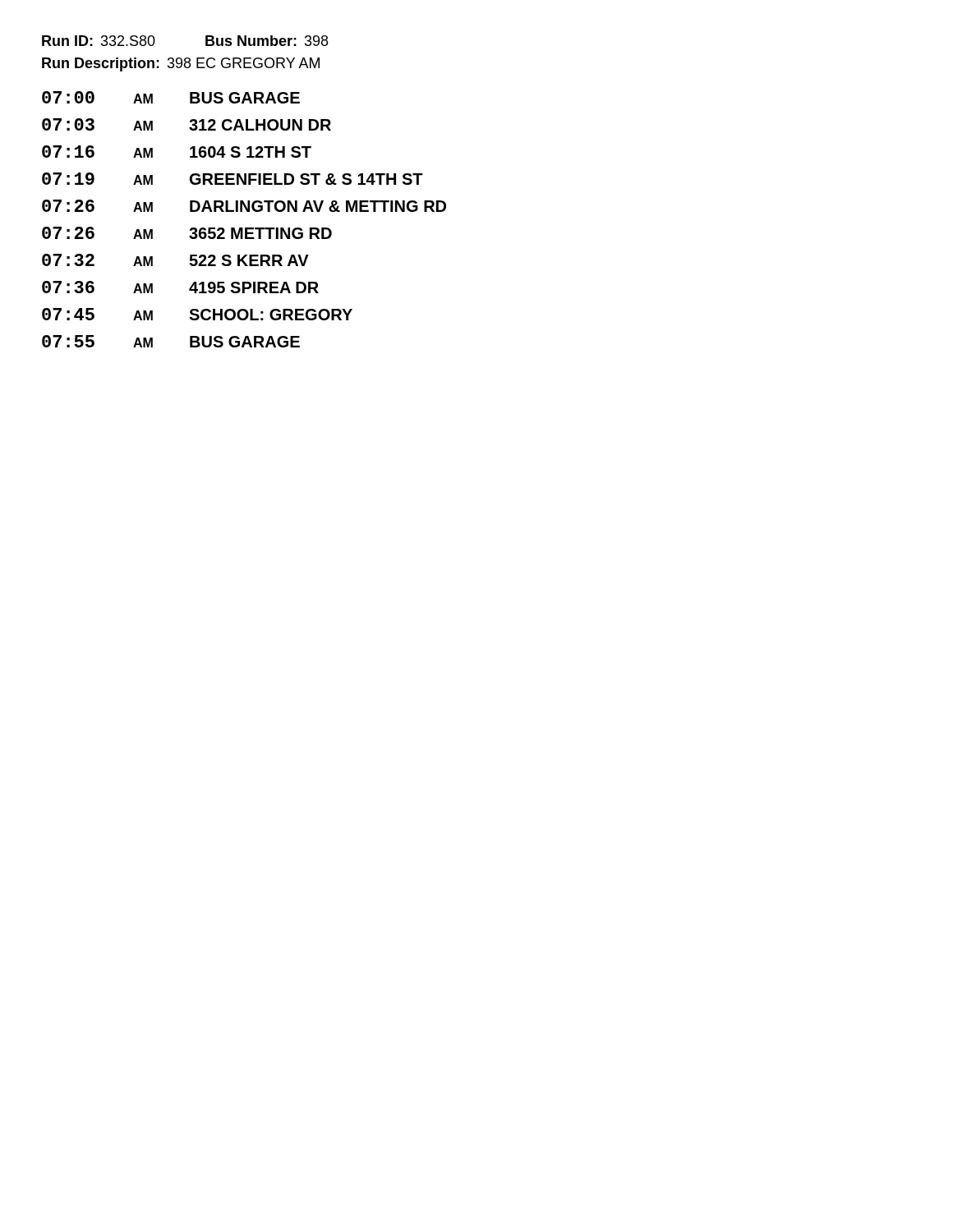Click on the list item that reads "07:55 AM BUS GARAGE"
Image resolution: width=953 pixels, height=1232 pixels.
click(68, 340)
